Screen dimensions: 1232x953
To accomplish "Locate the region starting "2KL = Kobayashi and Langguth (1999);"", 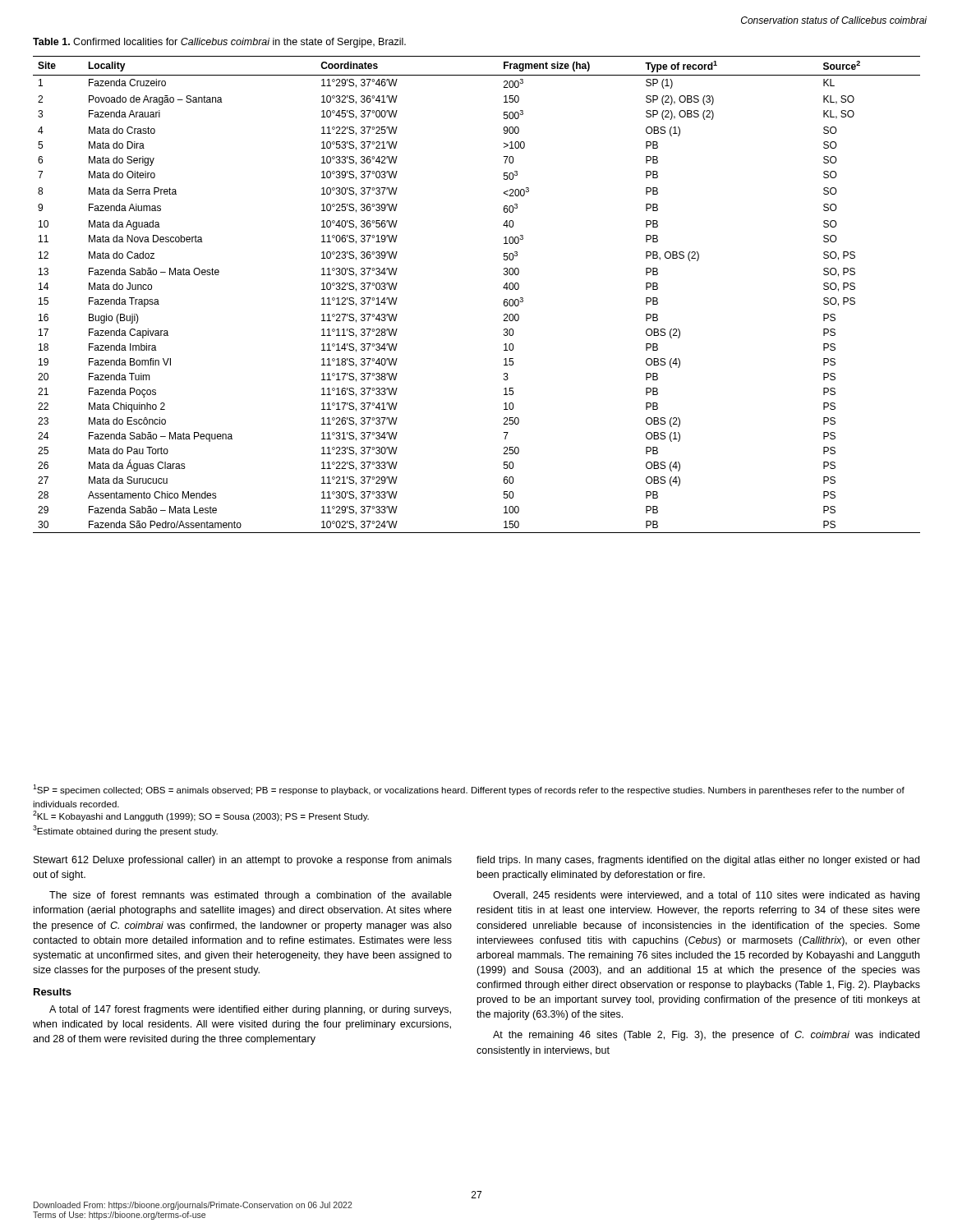I will (x=201, y=815).
